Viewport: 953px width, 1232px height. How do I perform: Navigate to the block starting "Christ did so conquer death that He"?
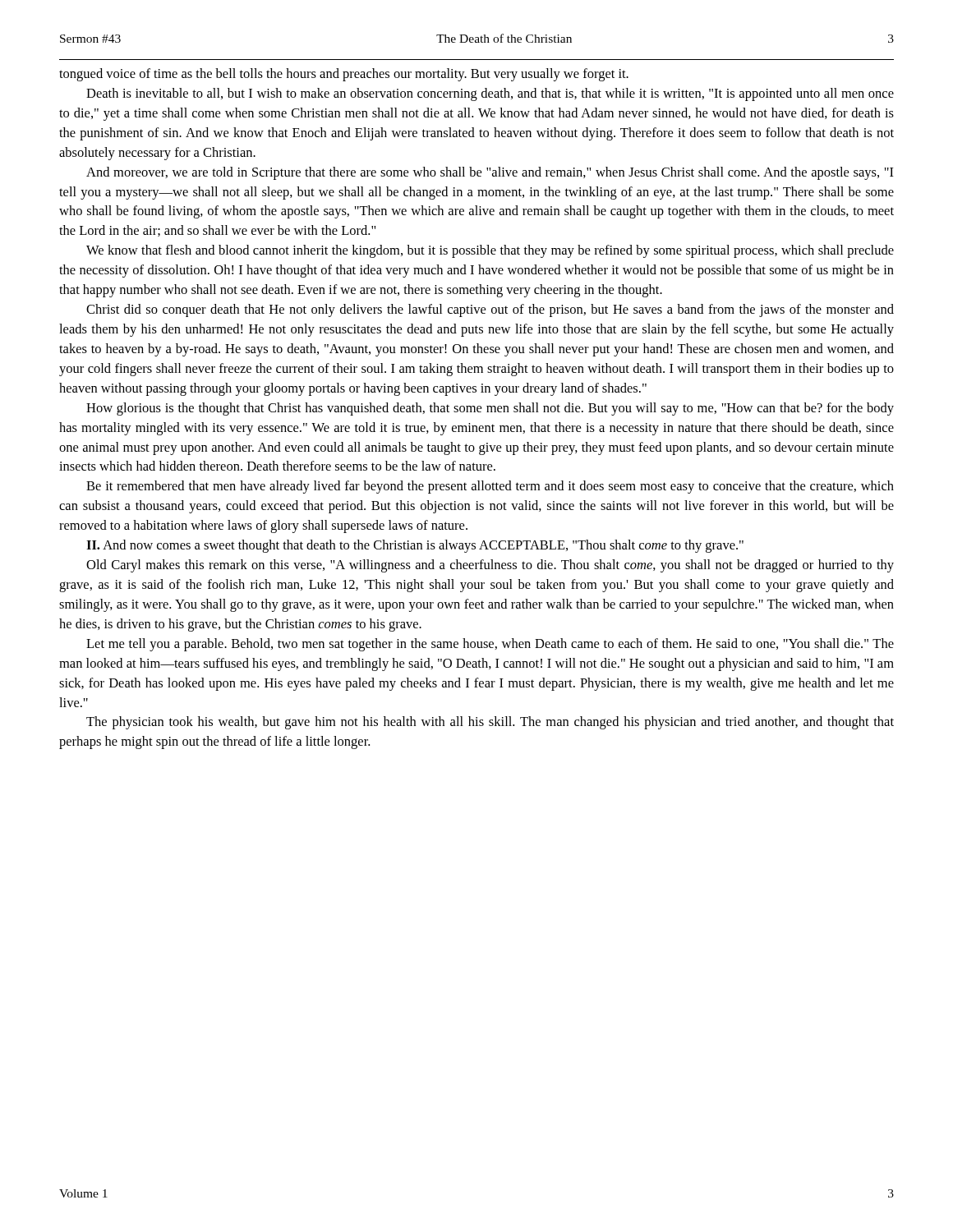(476, 349)
